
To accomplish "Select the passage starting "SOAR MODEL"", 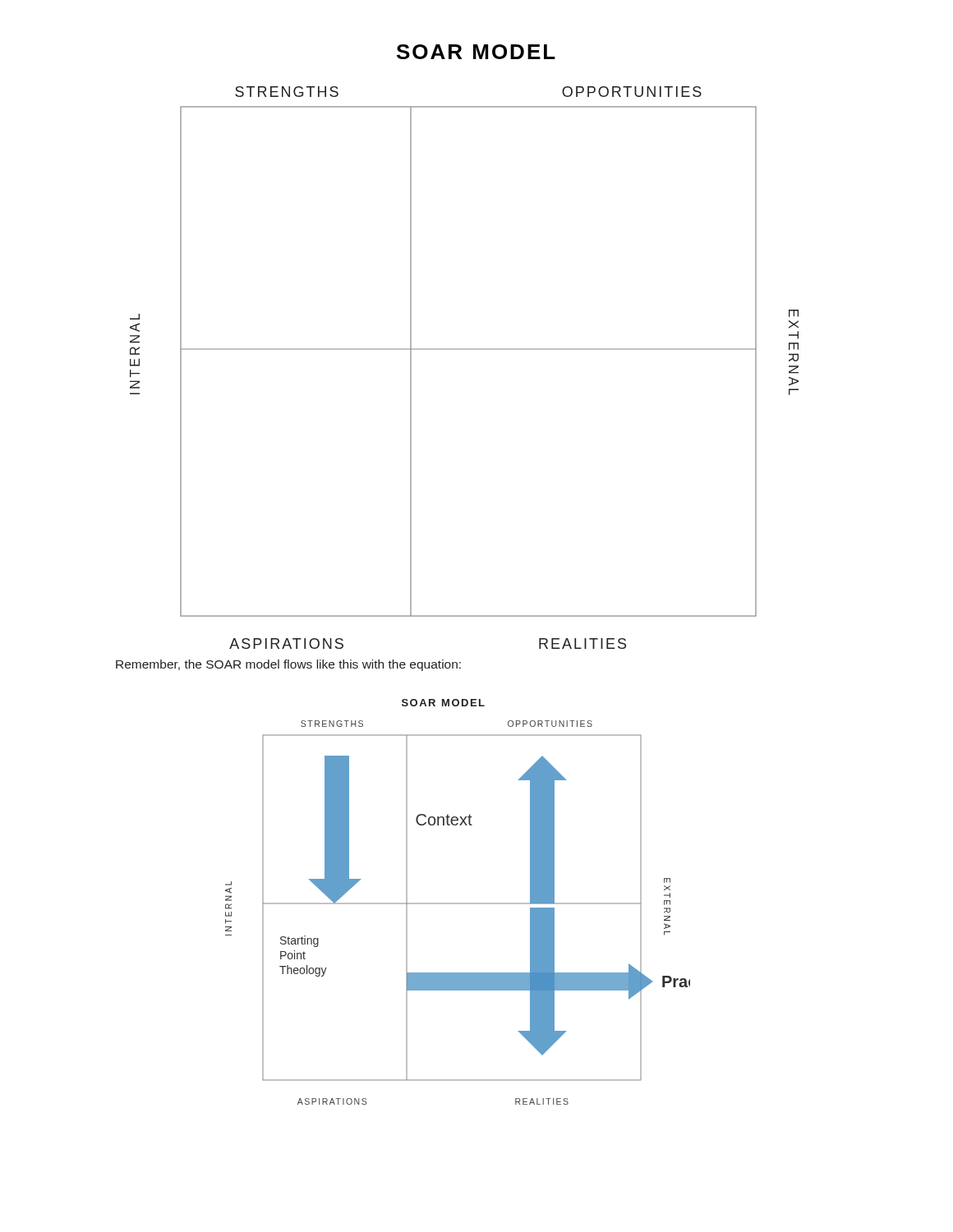I will (x=476, y=52).
